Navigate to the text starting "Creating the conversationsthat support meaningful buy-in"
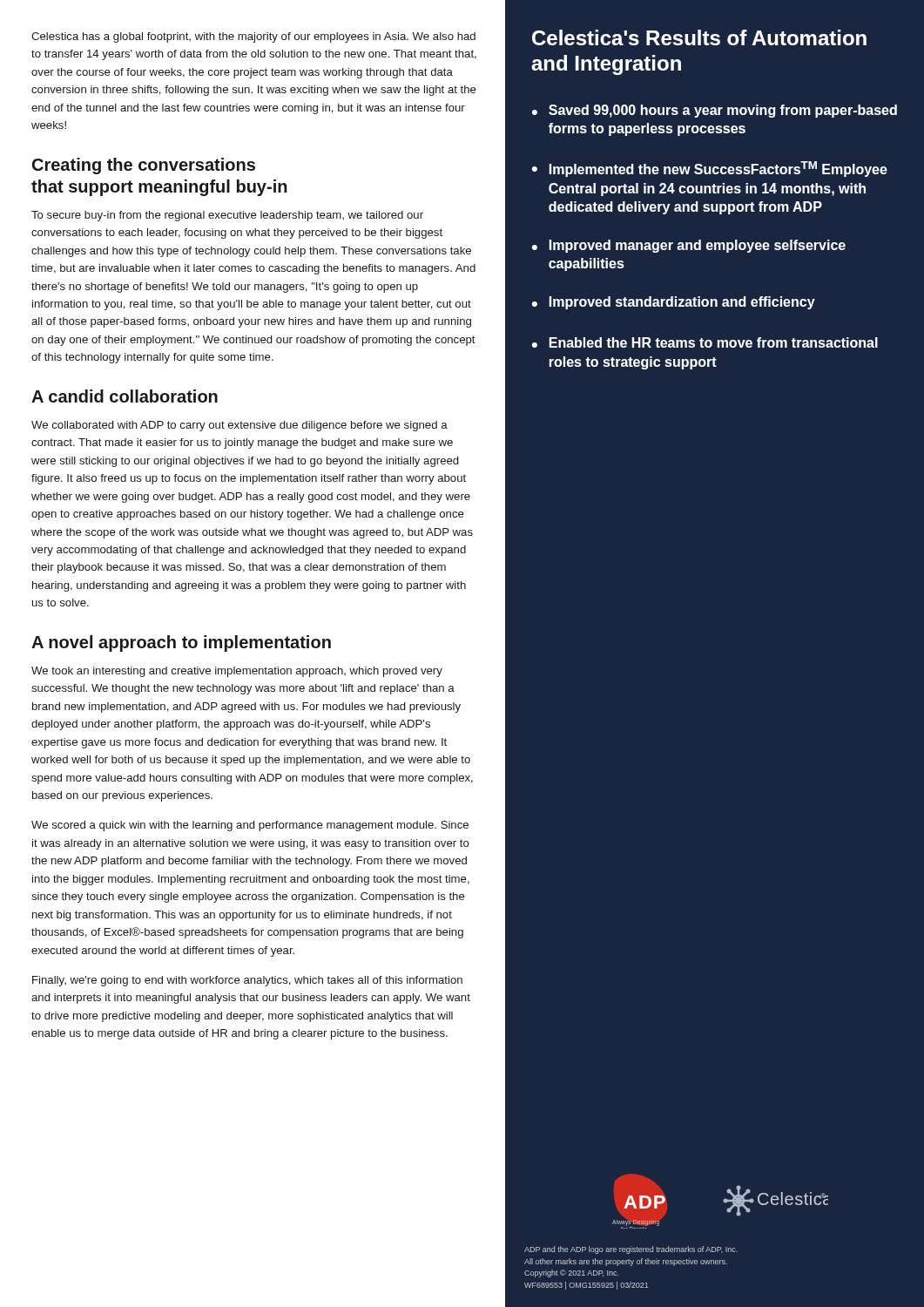 tap(160, 175)
